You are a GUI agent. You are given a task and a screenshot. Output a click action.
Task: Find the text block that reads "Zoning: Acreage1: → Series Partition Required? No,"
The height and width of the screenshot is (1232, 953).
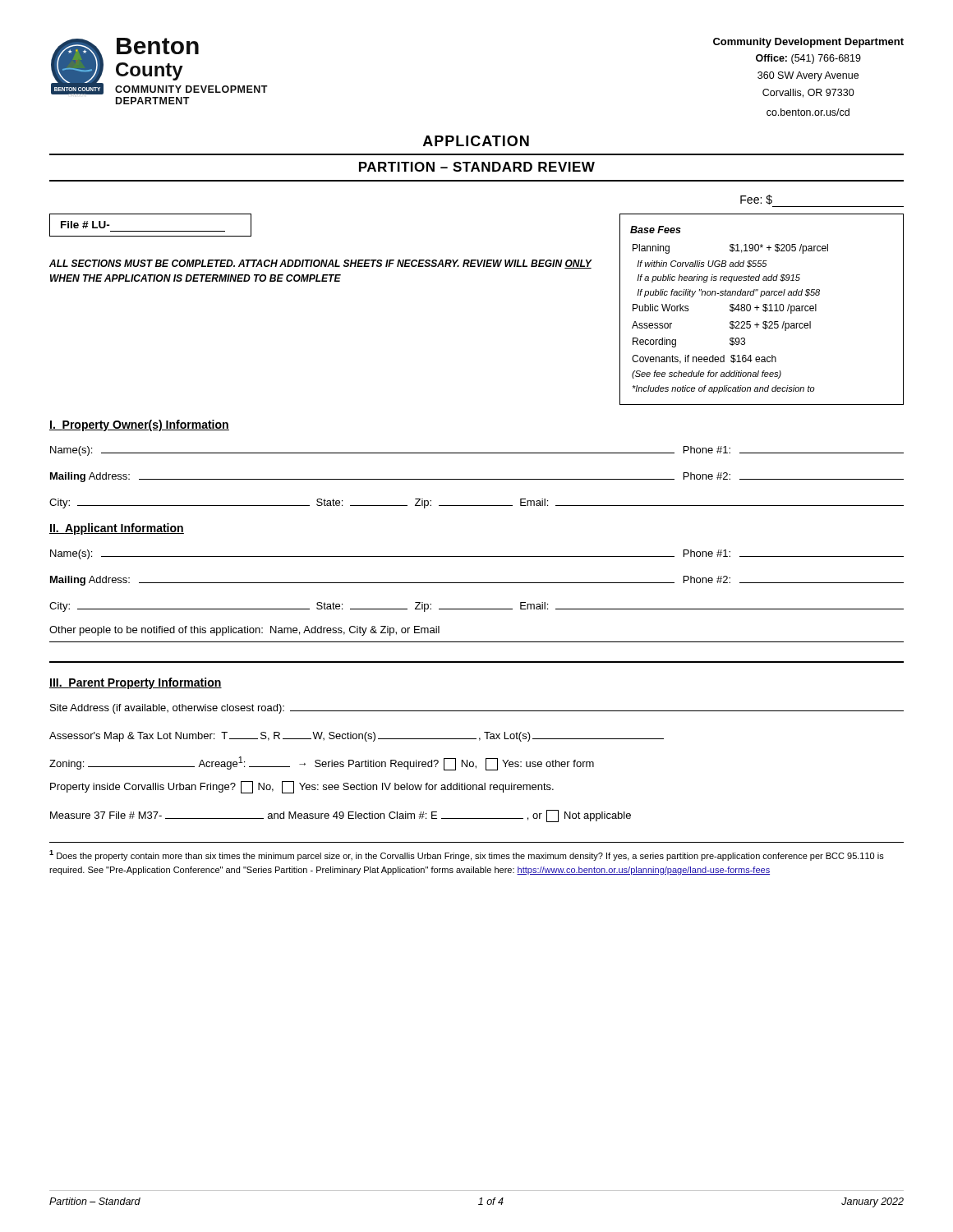(322, 761)
